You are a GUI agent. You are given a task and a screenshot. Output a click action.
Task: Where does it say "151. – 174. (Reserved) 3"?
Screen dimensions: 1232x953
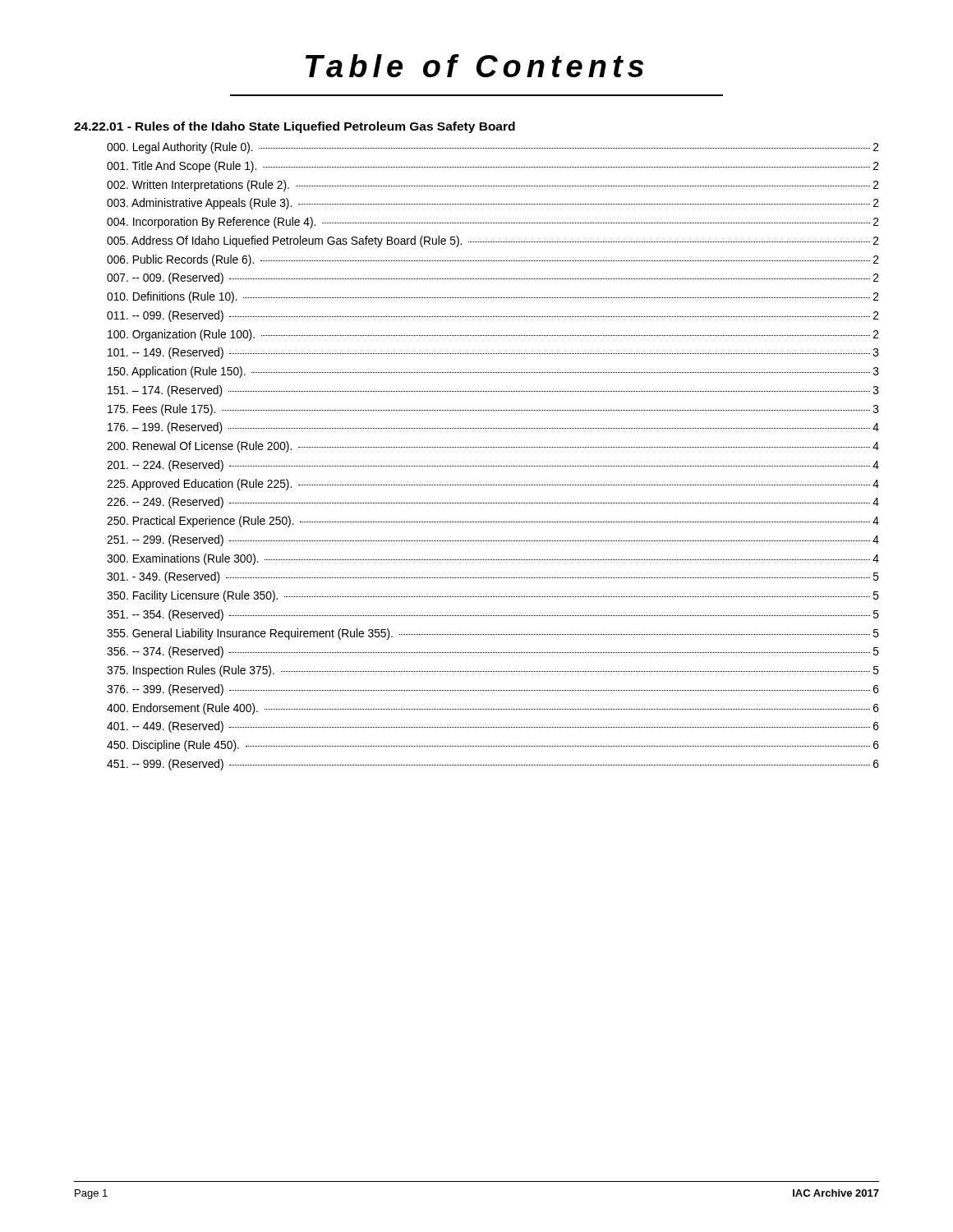pos(493,391)
